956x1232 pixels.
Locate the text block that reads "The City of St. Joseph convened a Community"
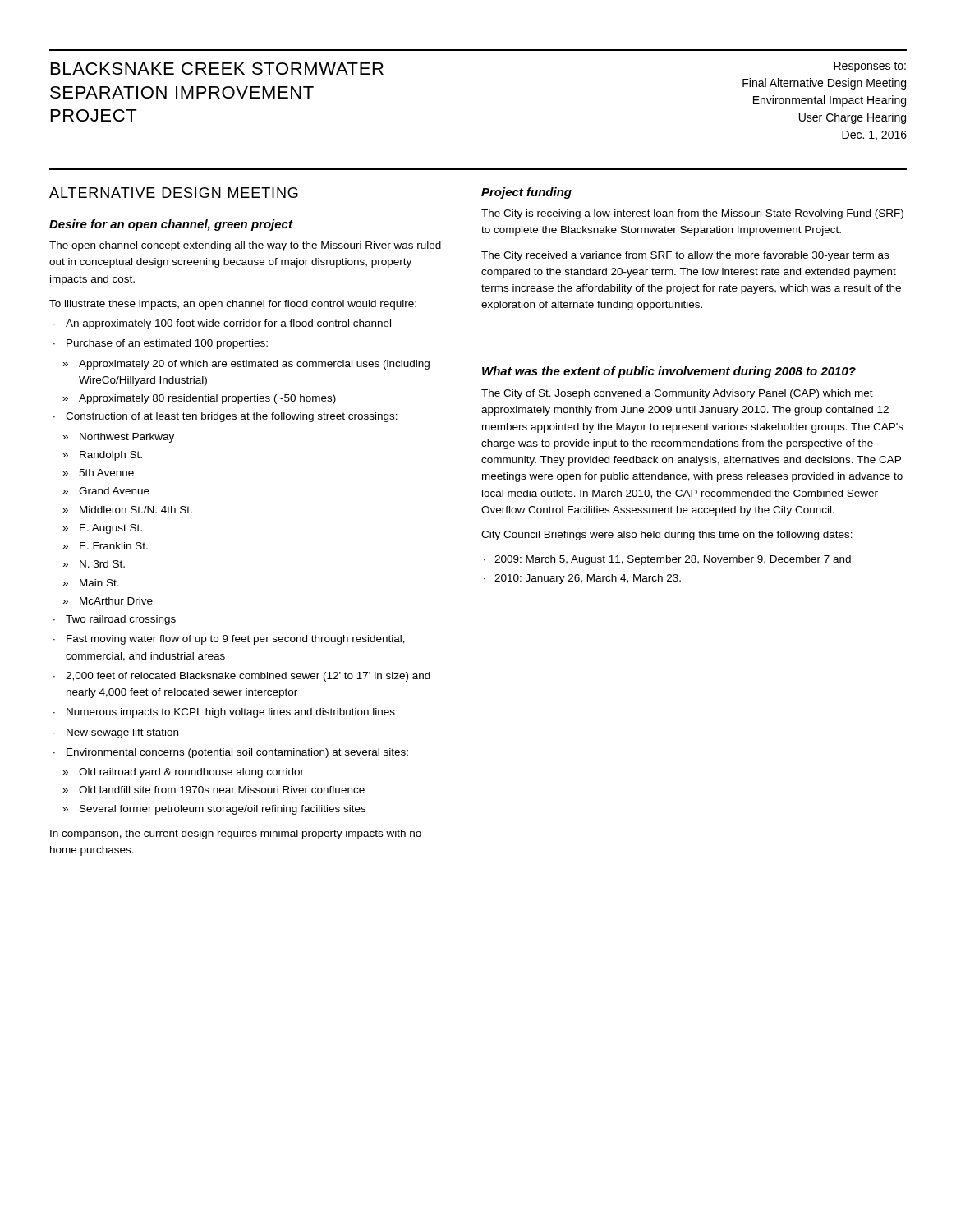coord(694,452)
